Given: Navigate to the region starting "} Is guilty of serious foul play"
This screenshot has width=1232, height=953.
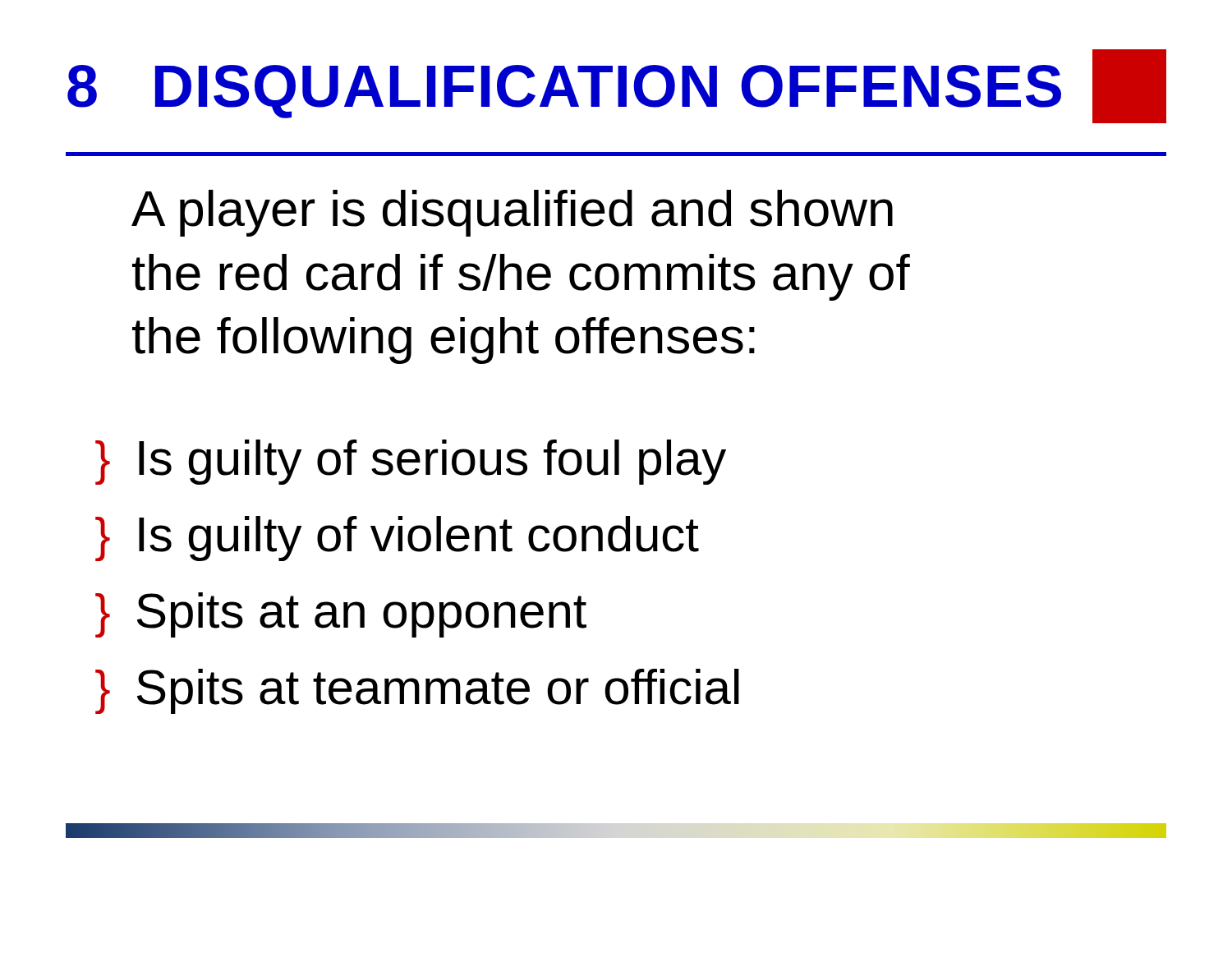Looking at the screenshot, I should pos(404,458).
